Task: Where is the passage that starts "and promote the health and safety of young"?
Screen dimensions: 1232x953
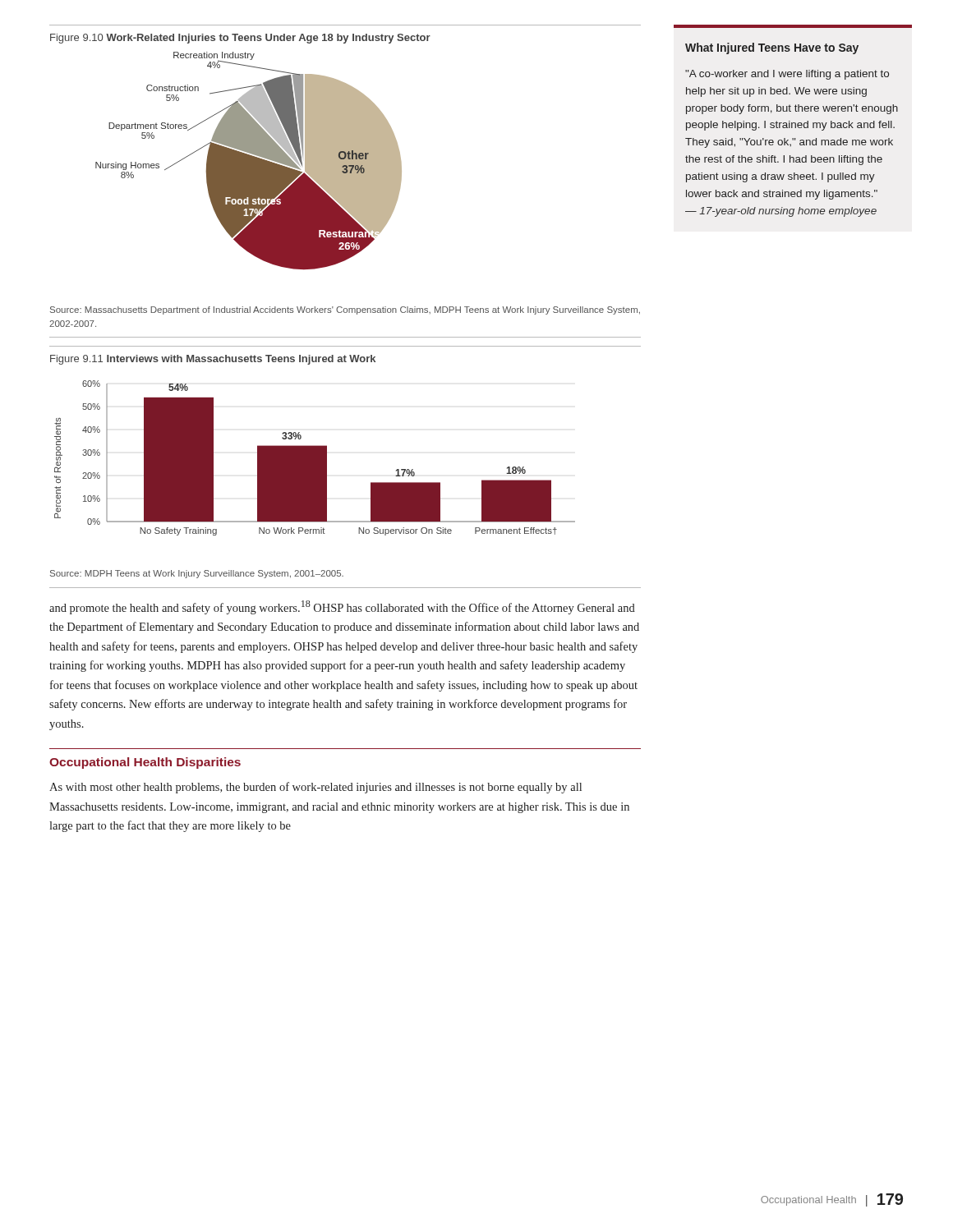Action: (x=344, y=664)
